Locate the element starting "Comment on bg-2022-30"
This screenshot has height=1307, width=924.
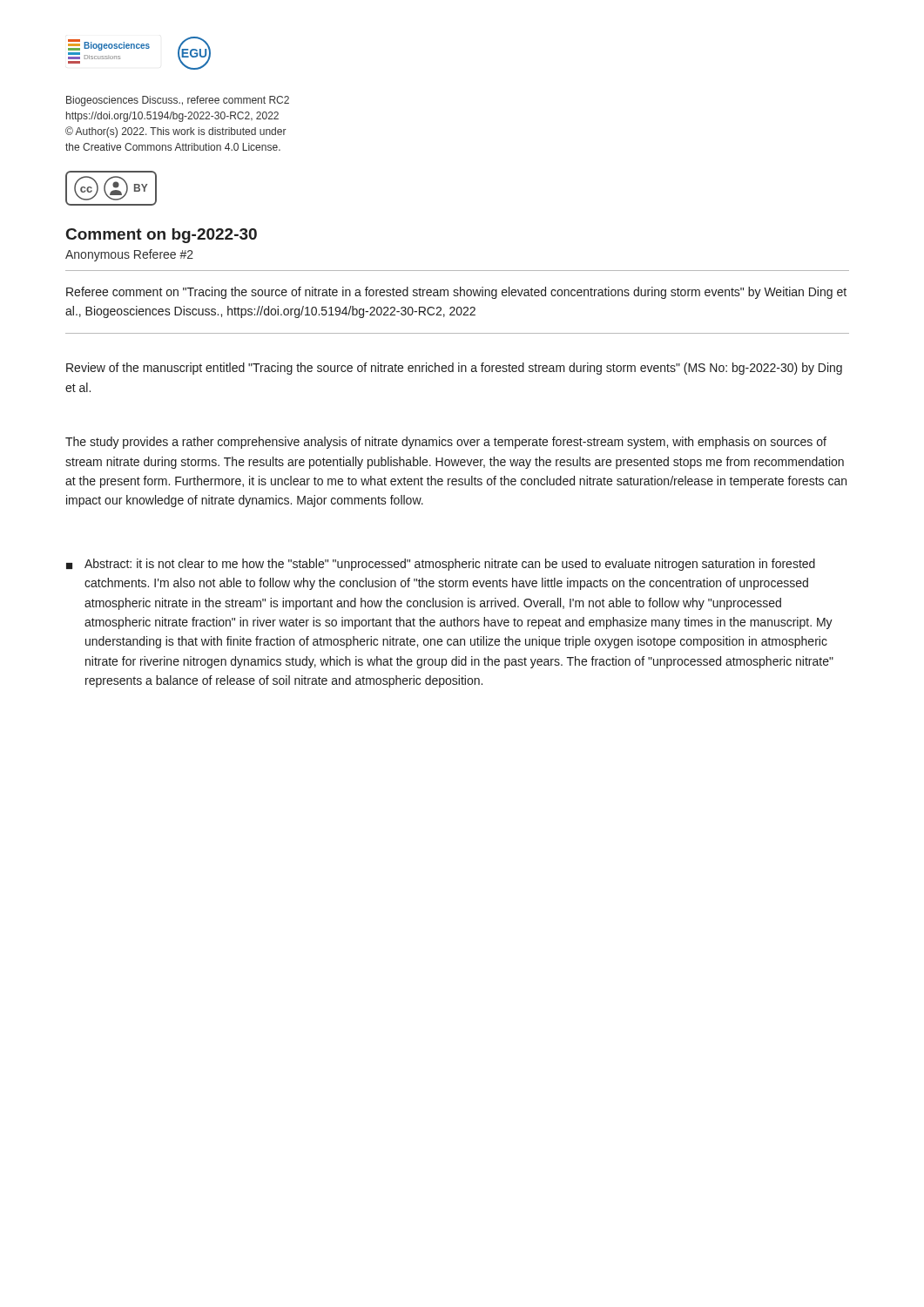162,236
